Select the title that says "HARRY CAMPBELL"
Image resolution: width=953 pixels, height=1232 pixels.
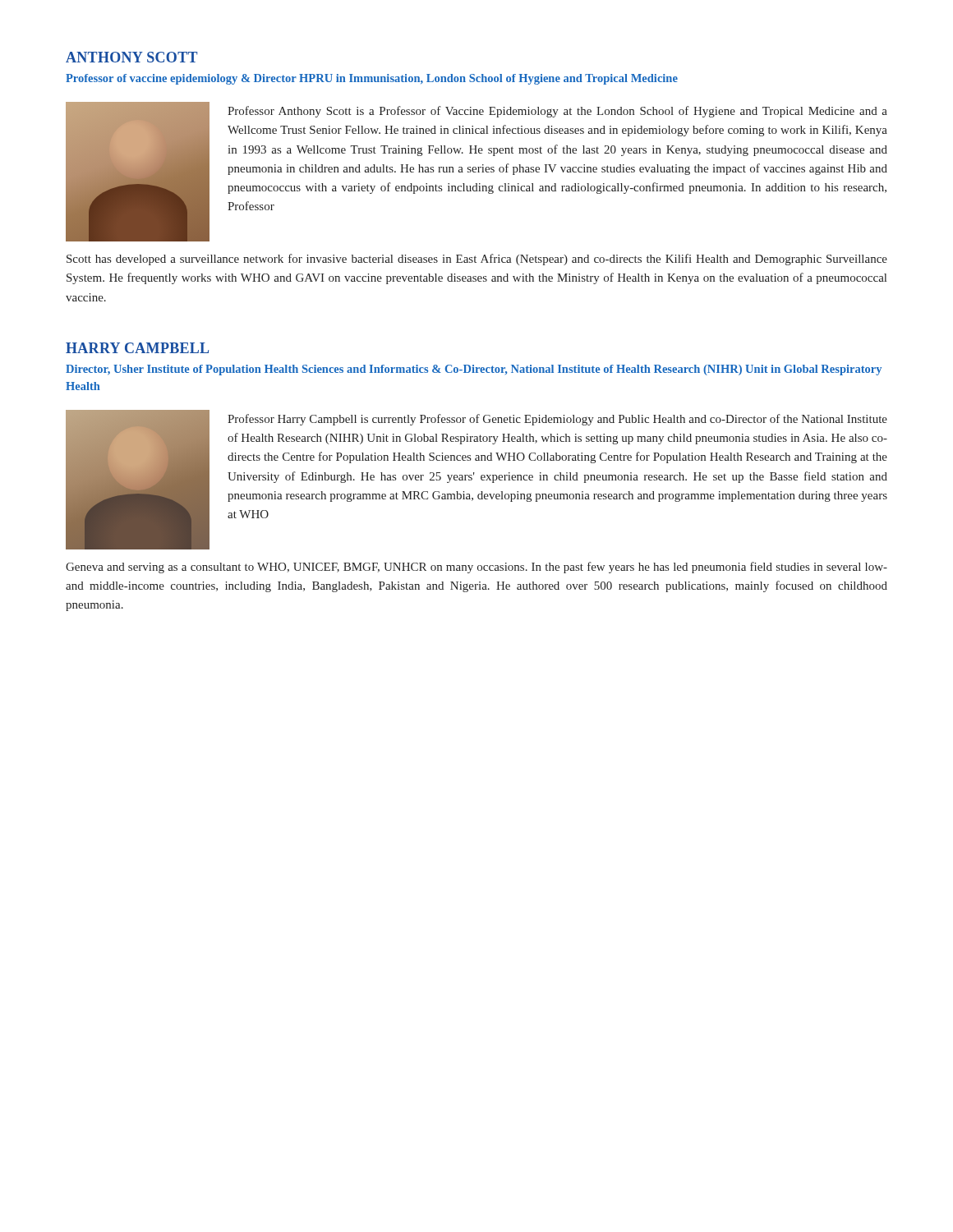coord(137,348)
